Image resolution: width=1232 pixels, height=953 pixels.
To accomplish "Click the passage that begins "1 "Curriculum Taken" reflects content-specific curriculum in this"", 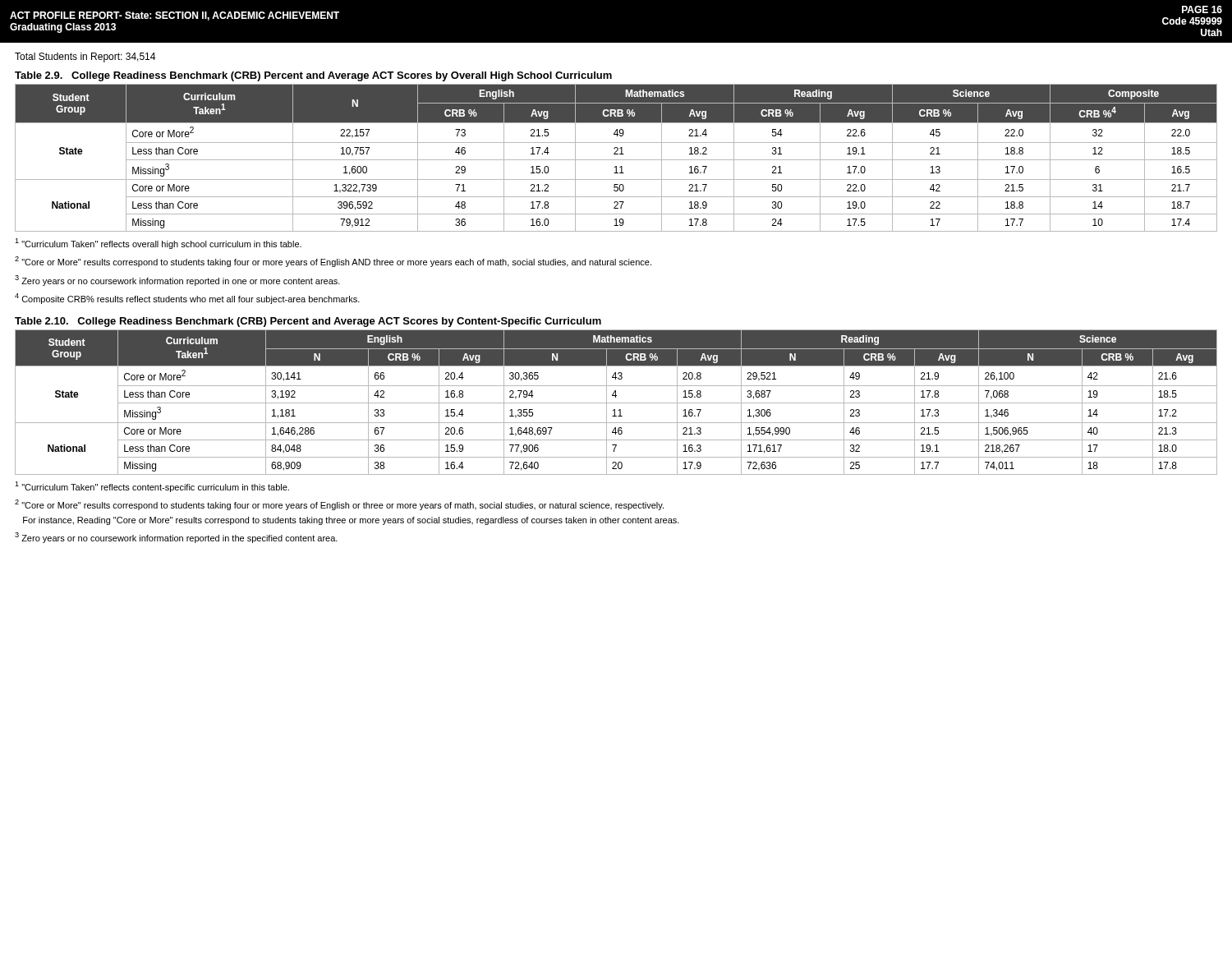I will tap(152, 486).
